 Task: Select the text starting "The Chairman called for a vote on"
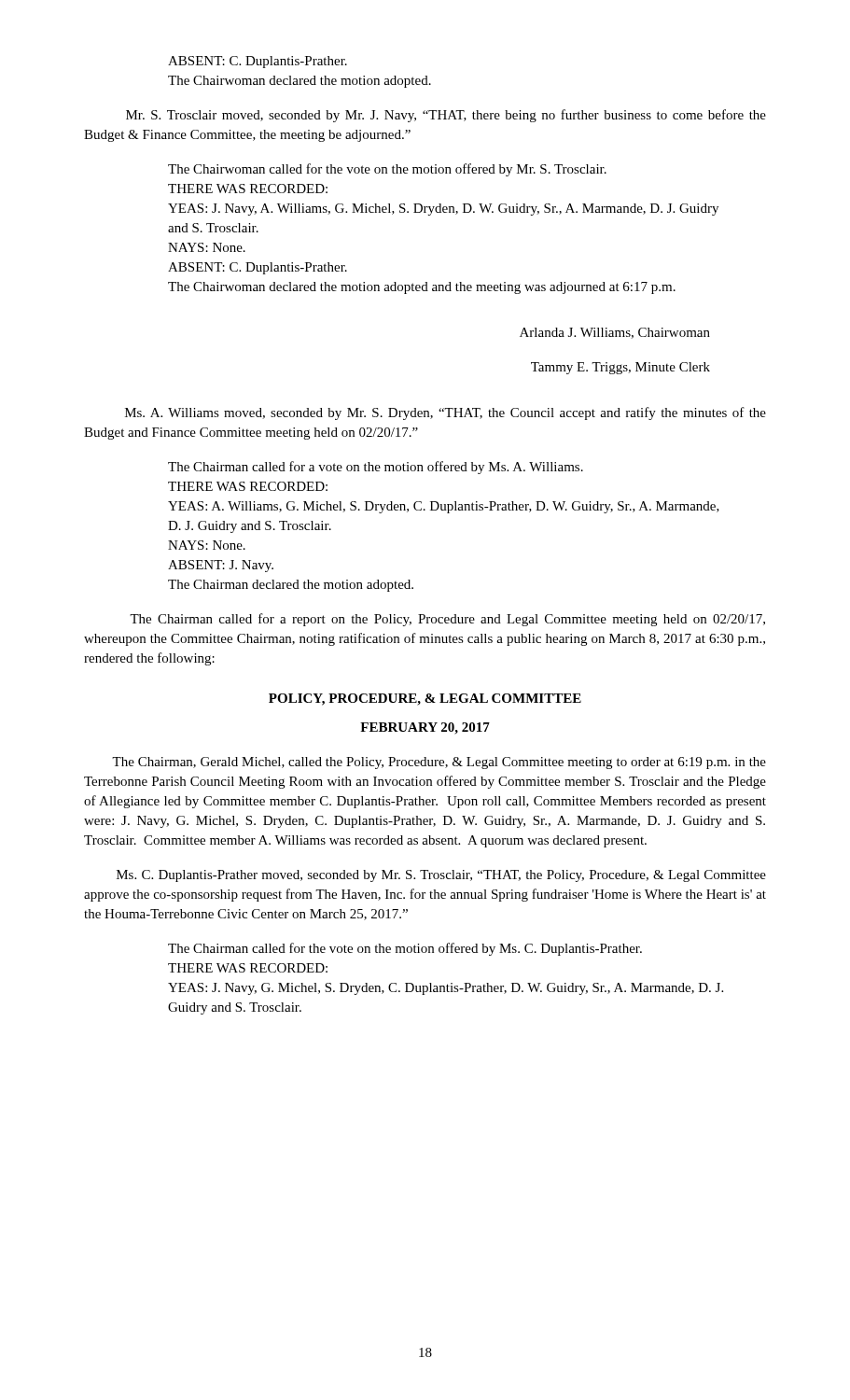[x=376, y=468]
